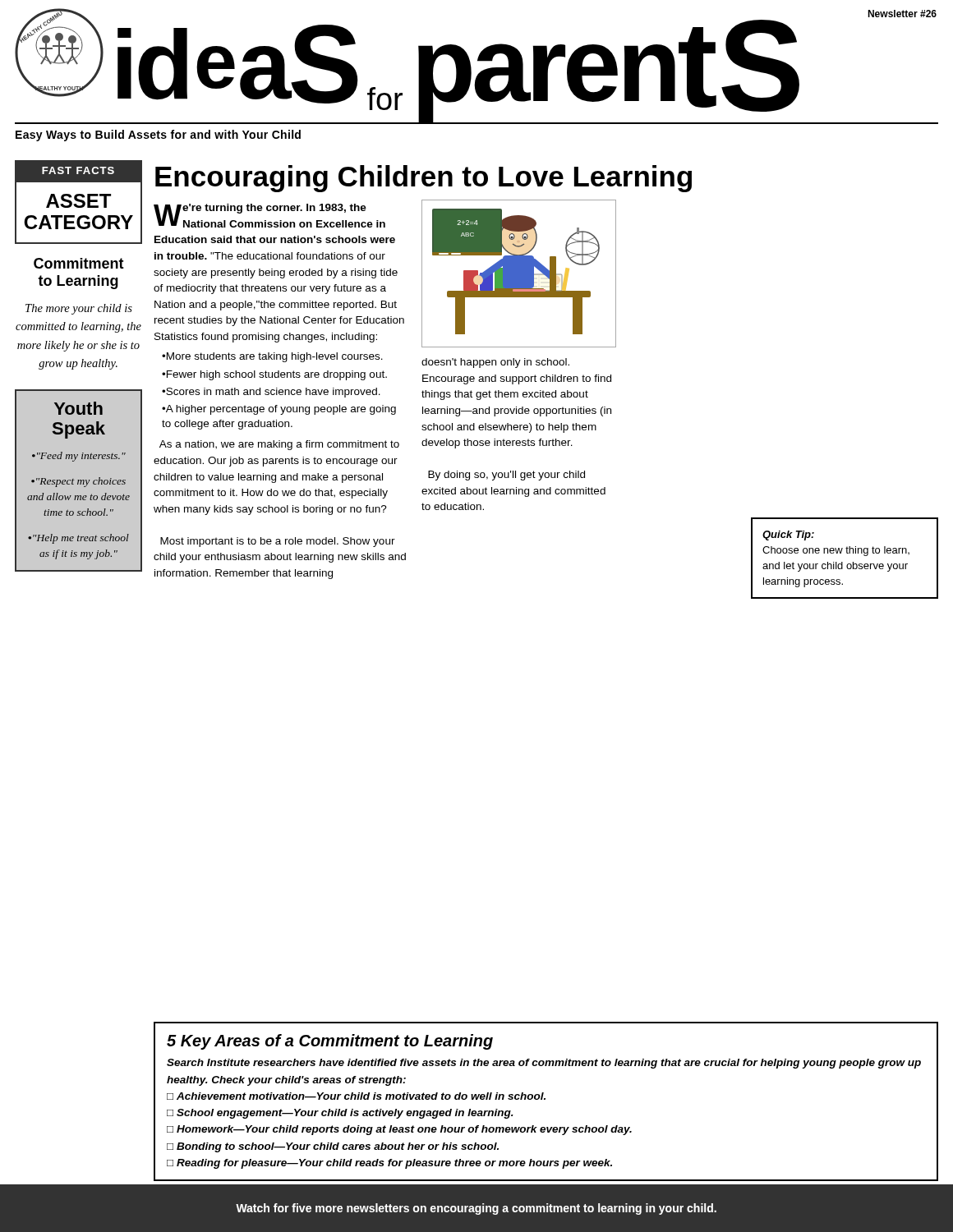Image resolution: width=953 pixels, height=1232 pixels.
Task: Select a table
Action: coord(546,1102)
